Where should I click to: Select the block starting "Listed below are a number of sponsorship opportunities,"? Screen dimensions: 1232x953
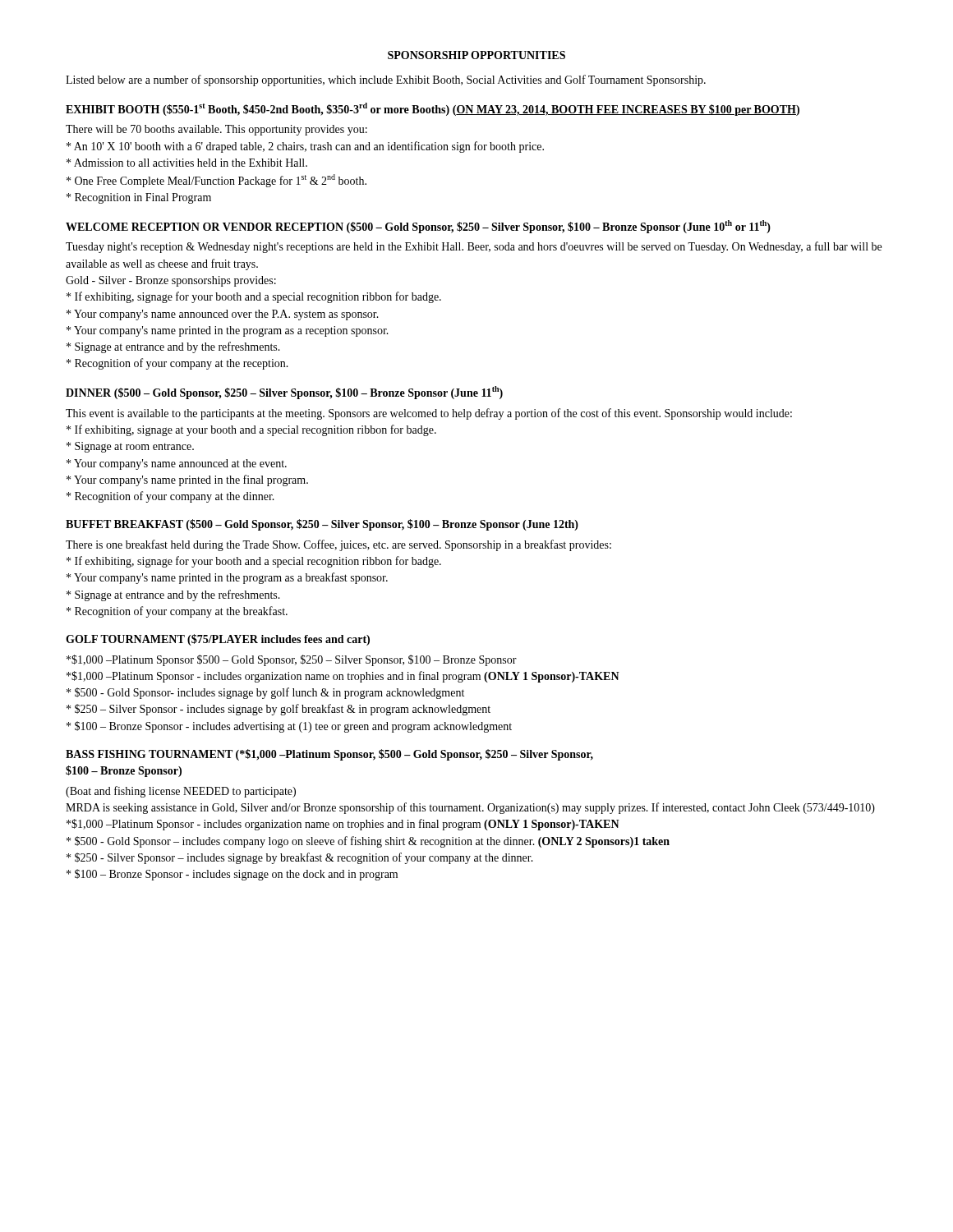[386, 80]
